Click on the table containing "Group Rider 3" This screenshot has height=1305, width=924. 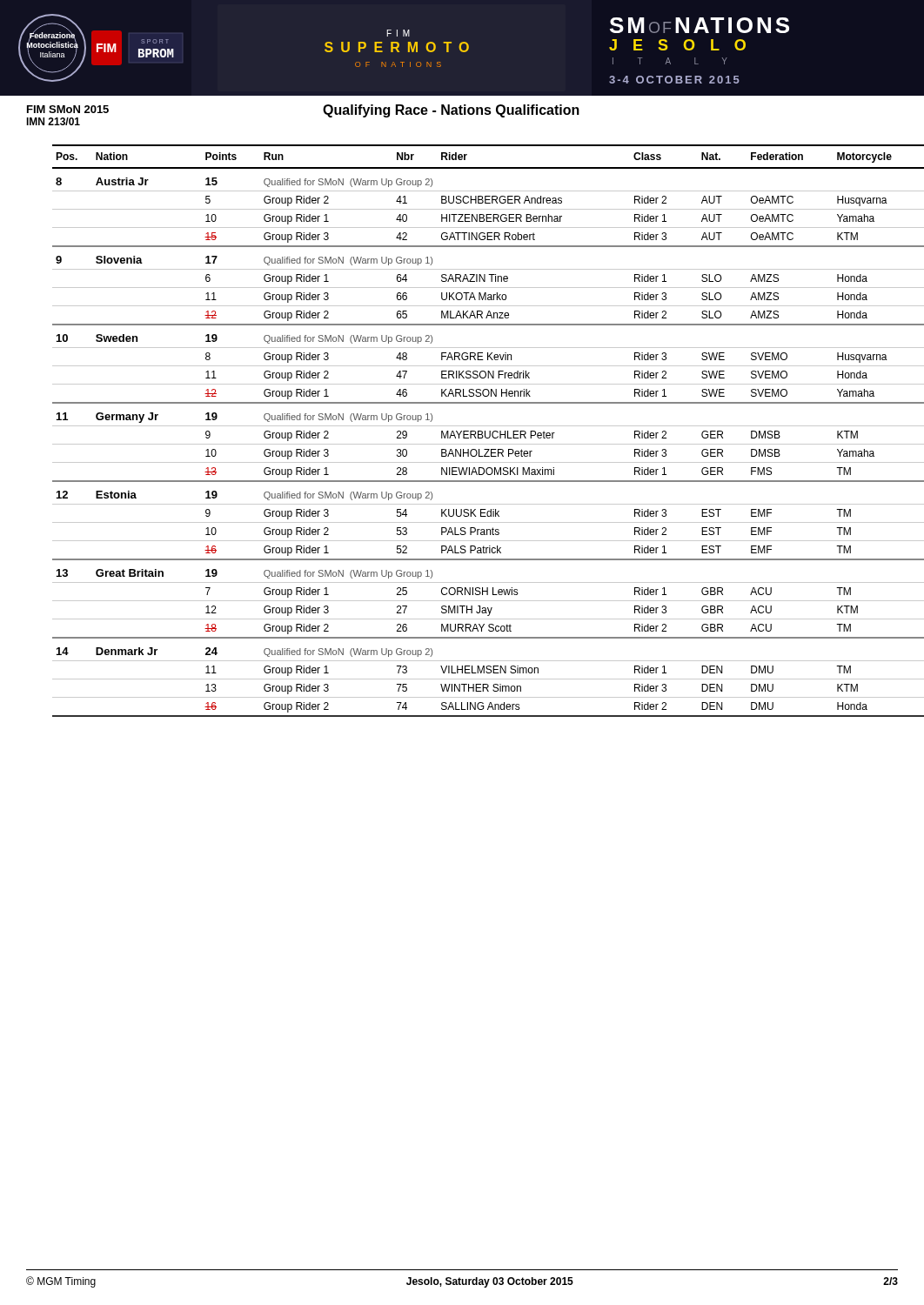point(462,431)
